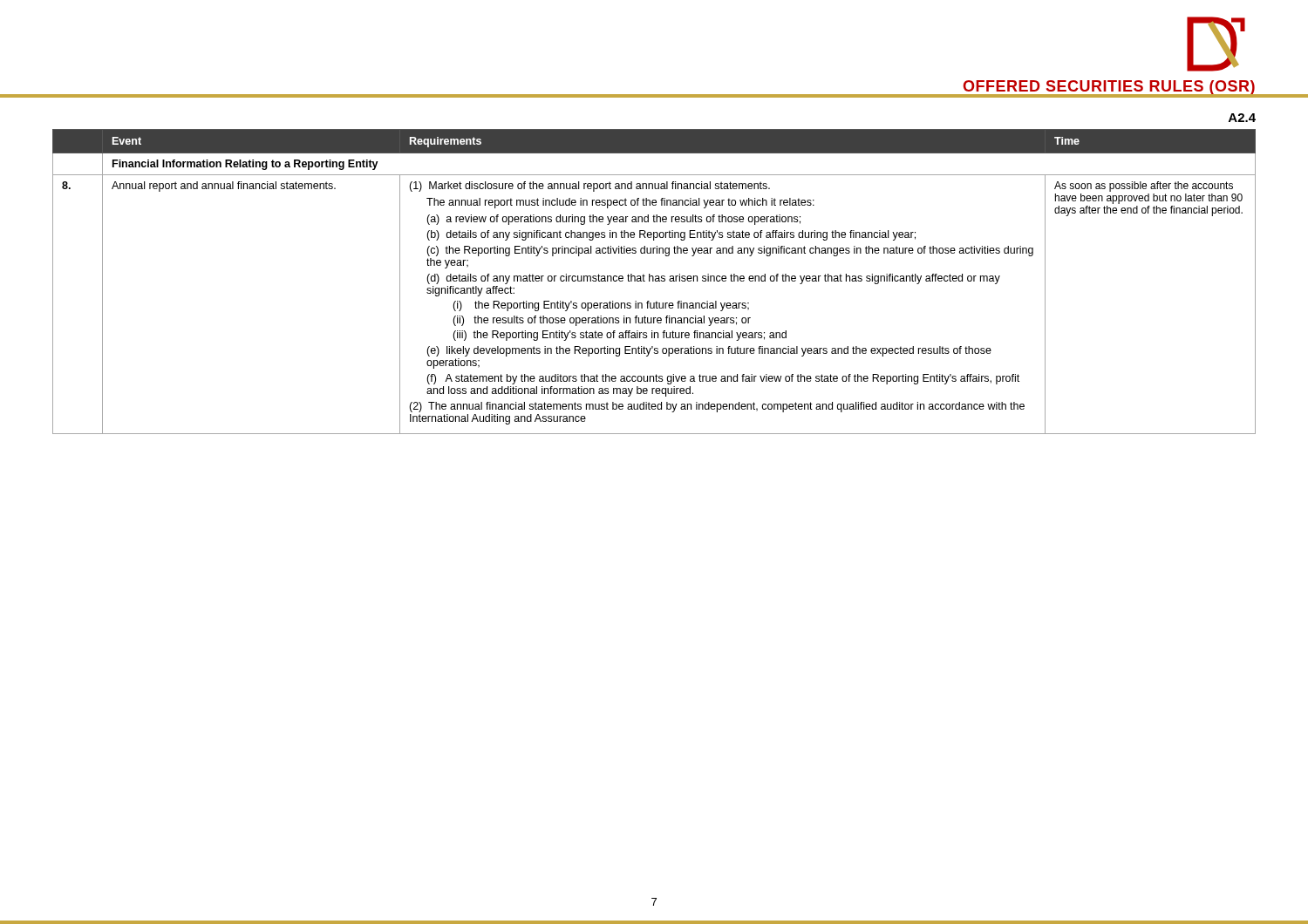
Task: Click on the logo
Action: [1109, 44]
